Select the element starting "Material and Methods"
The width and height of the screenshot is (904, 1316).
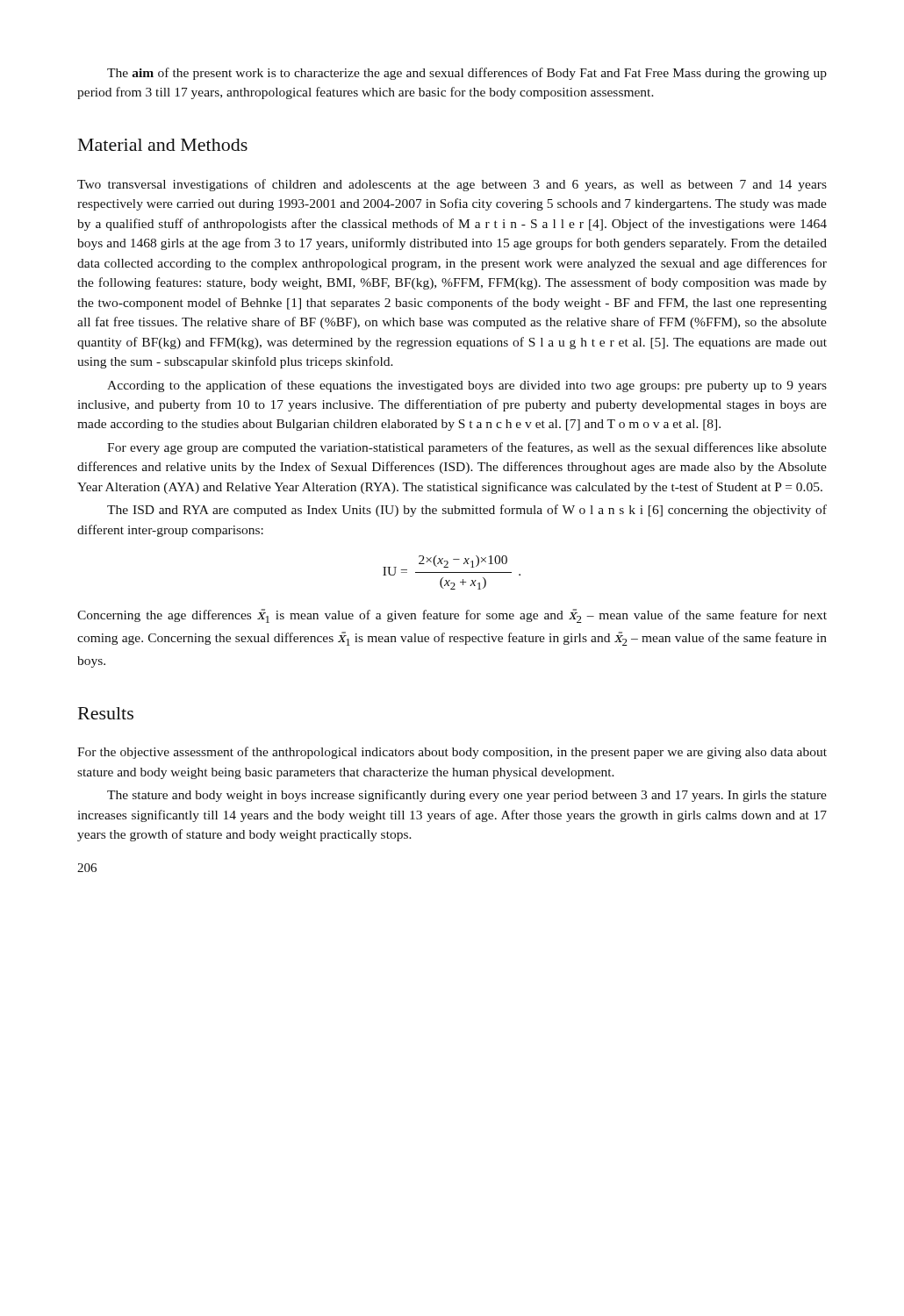coord(163,145)
